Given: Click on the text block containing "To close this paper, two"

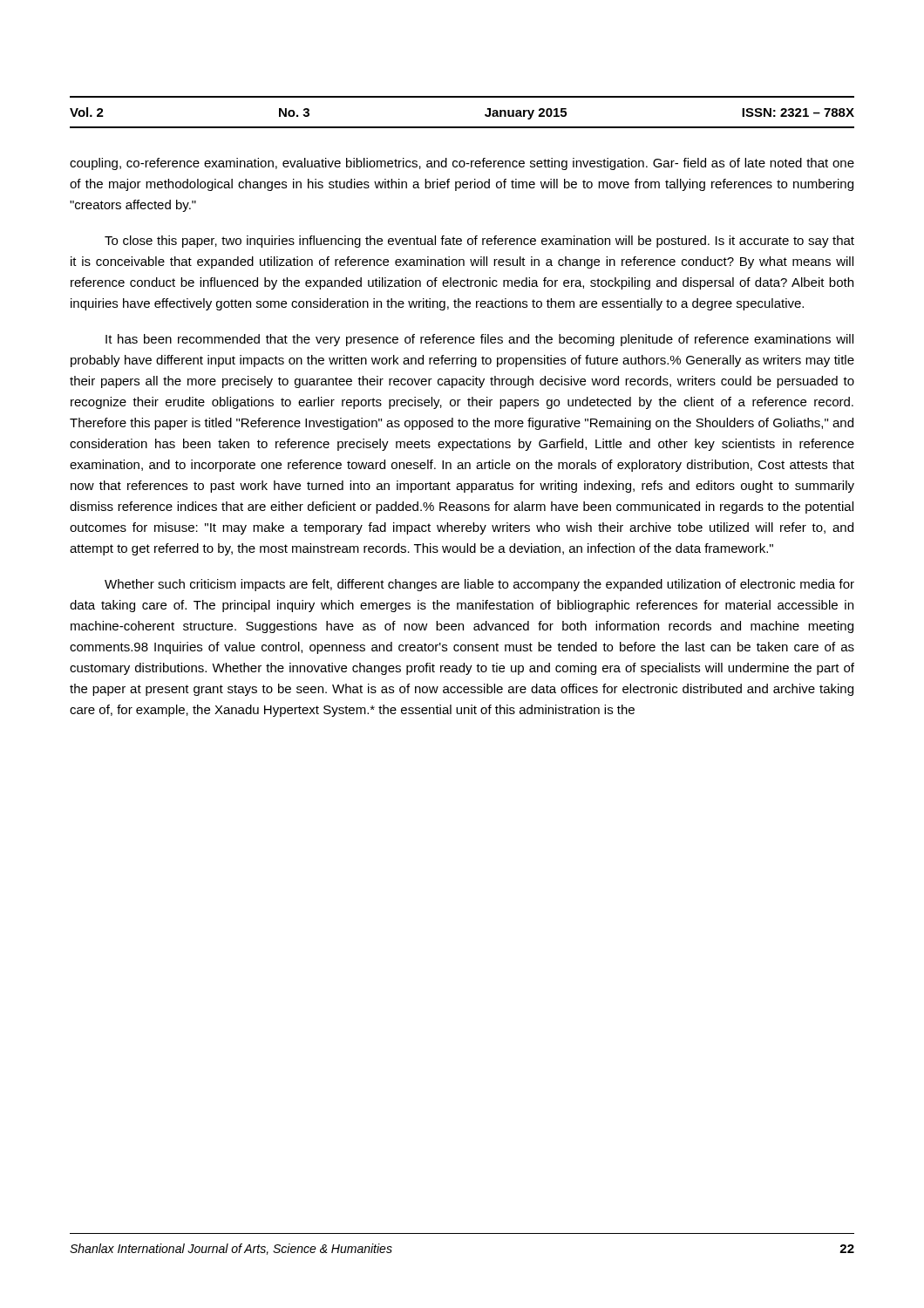Looking at the screenshot, I should tap(462, 272).
